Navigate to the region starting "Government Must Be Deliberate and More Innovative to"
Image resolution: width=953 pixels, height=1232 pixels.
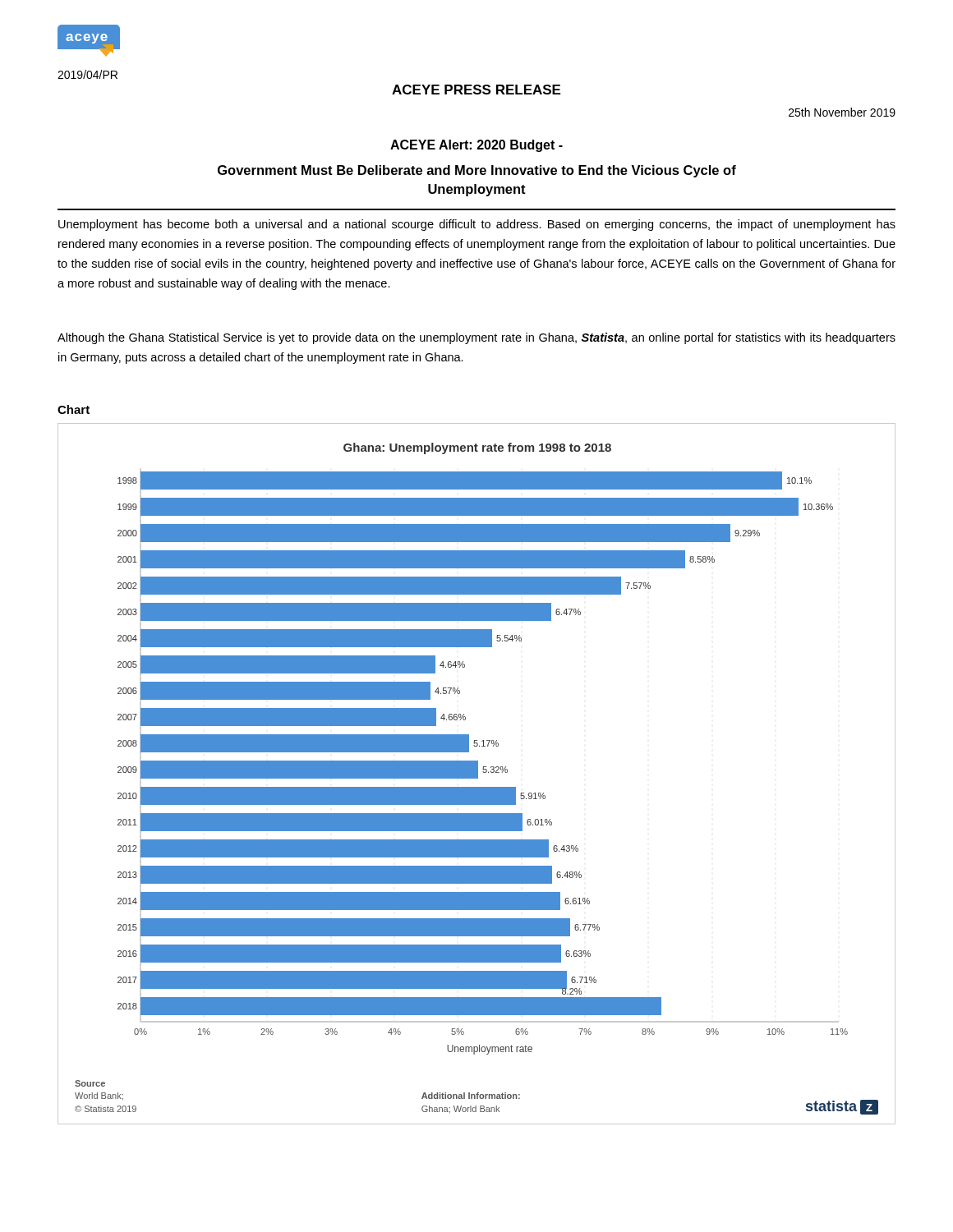coord(476,180)
